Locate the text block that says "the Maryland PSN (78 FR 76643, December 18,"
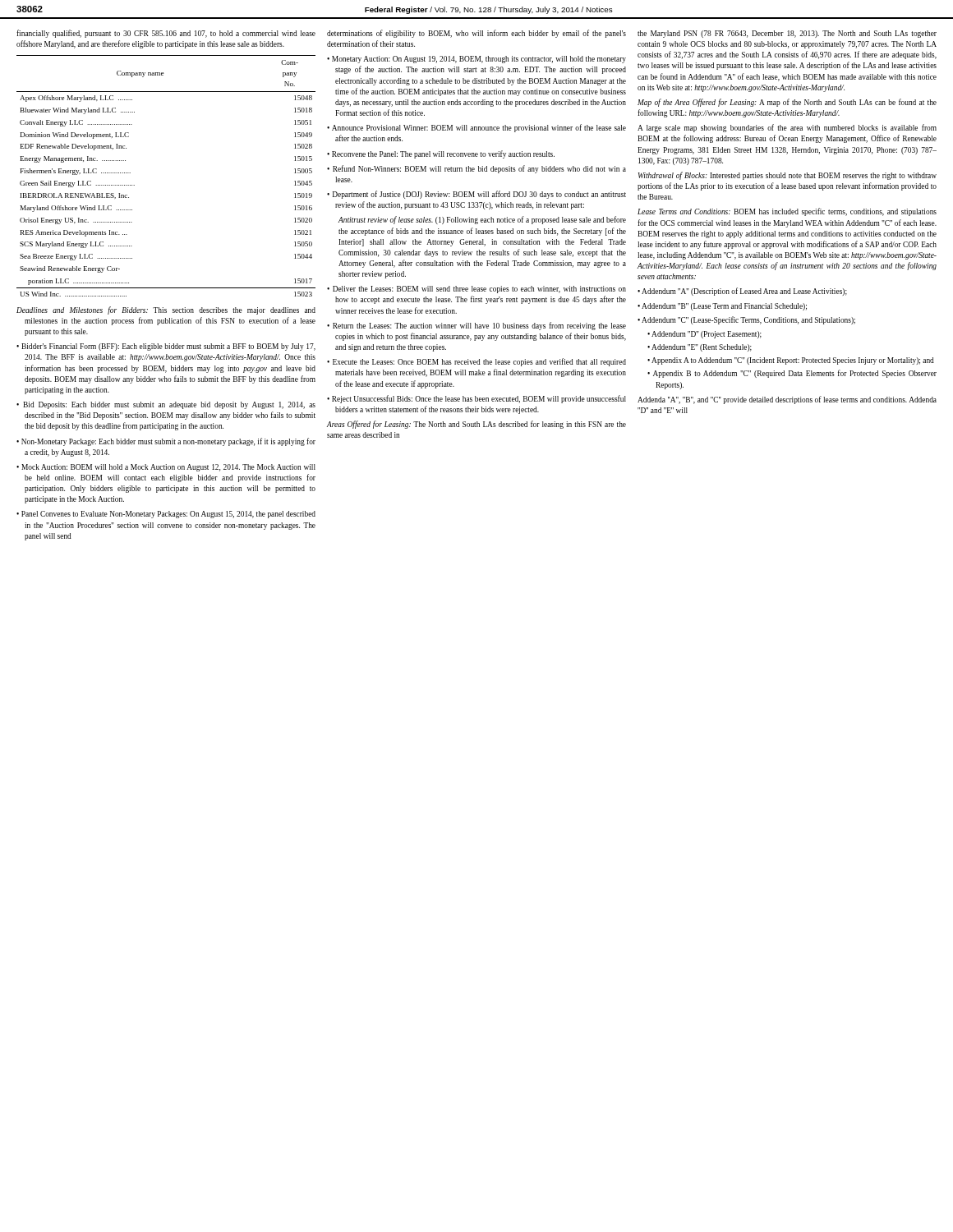 coord(787,61)
